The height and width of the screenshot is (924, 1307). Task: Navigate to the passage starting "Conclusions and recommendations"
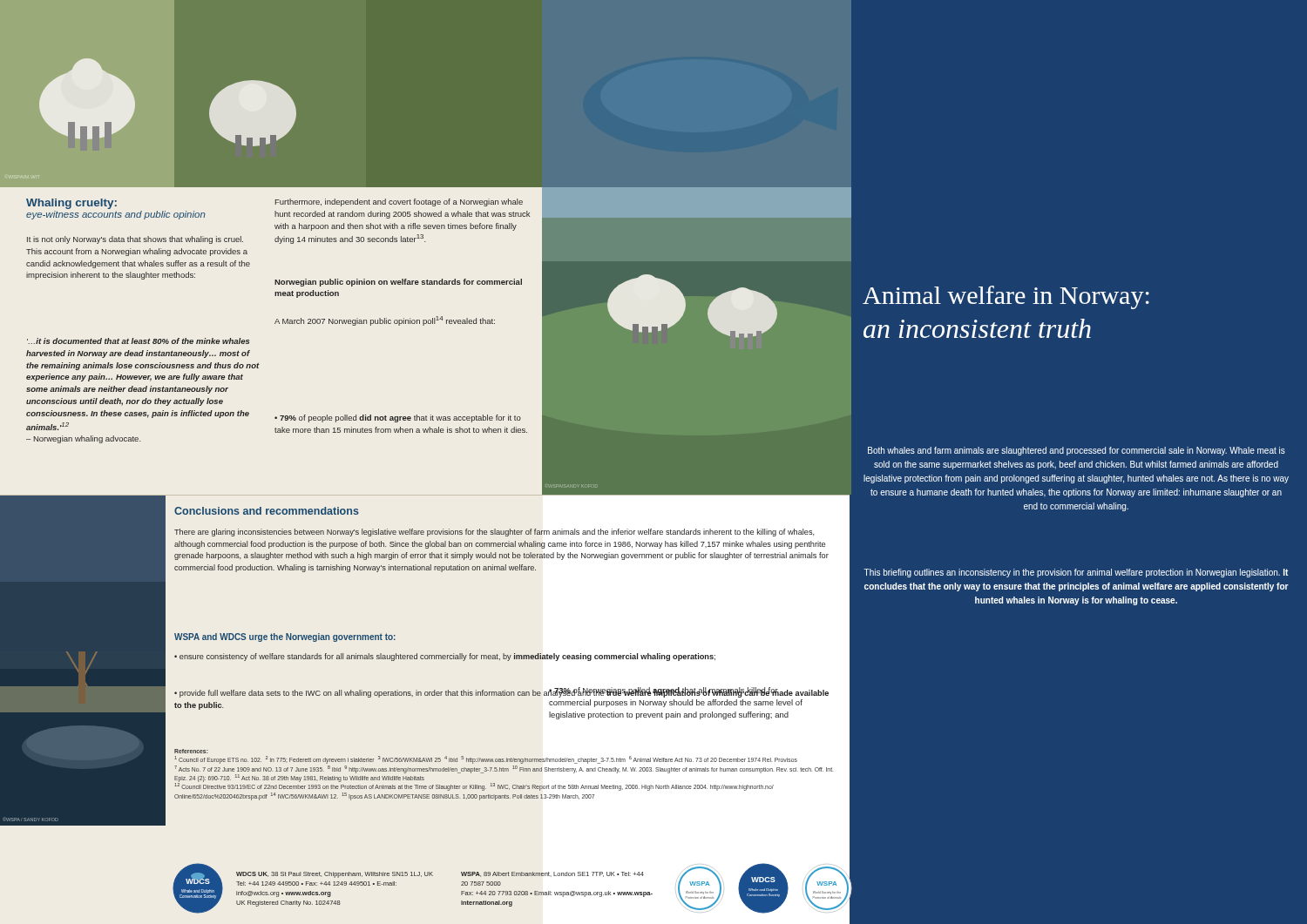pos(267,511)
